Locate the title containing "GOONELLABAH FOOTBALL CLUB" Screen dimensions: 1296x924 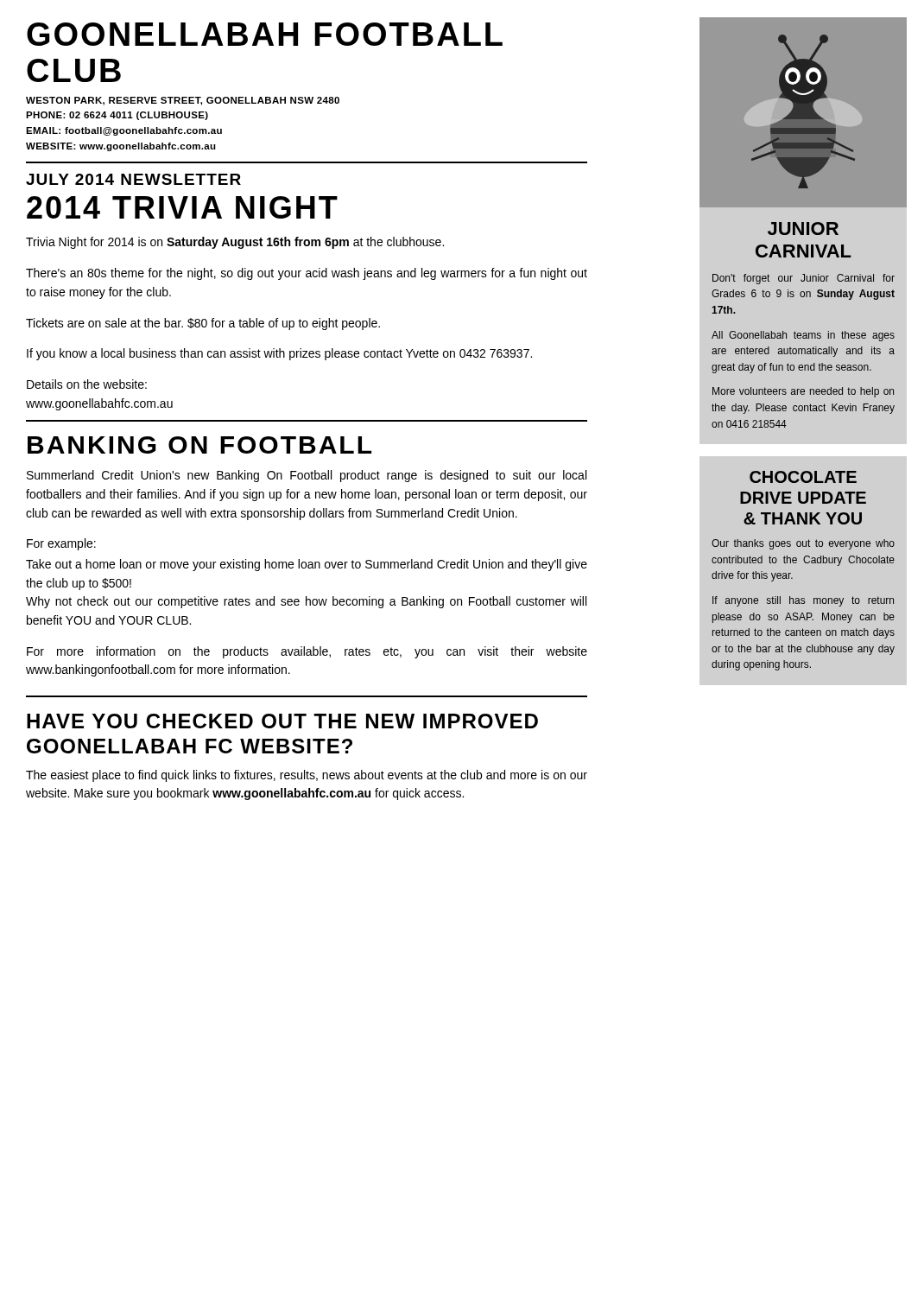tap(265, 53)
